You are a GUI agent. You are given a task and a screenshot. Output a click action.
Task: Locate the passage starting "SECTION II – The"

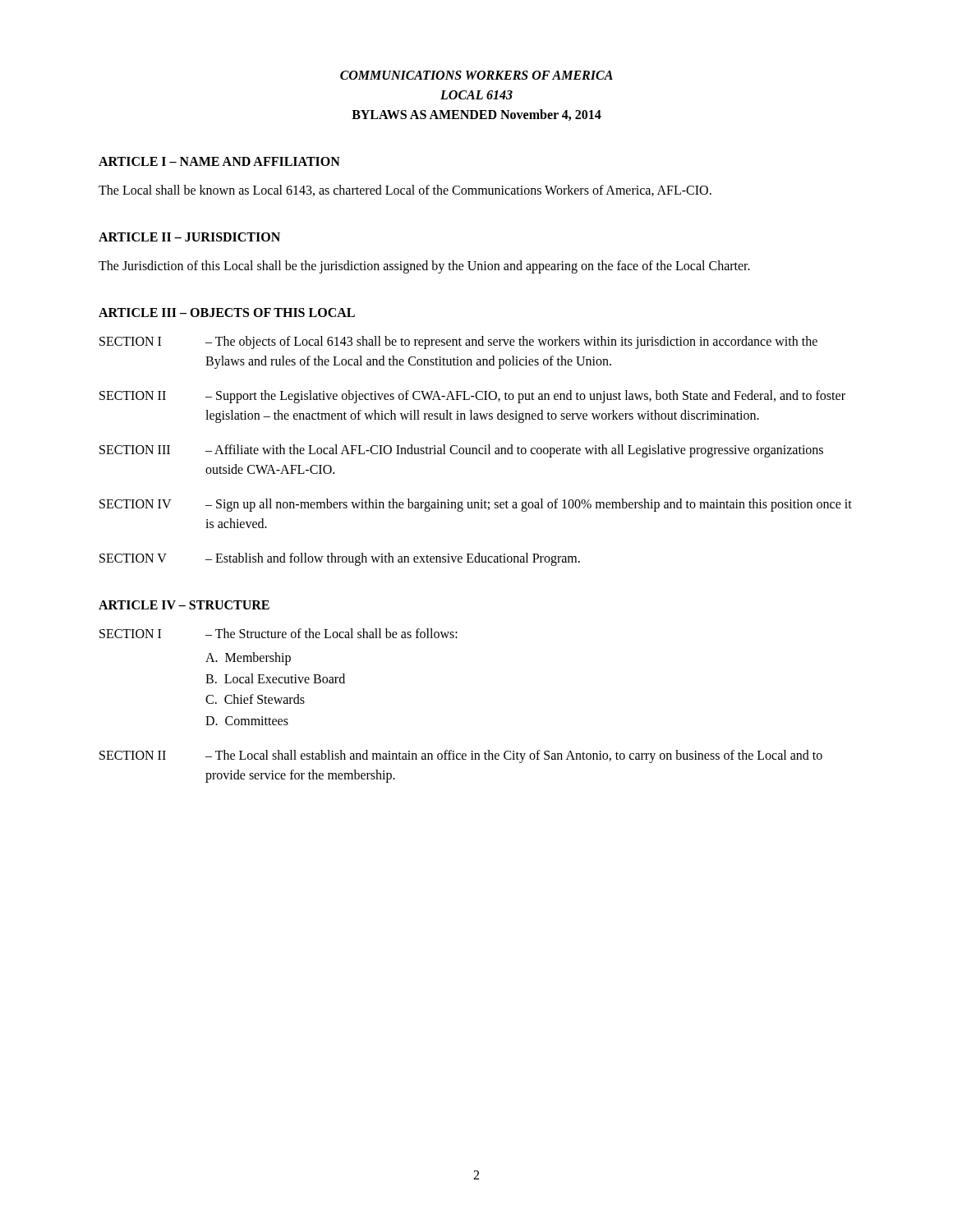point(476,766)
